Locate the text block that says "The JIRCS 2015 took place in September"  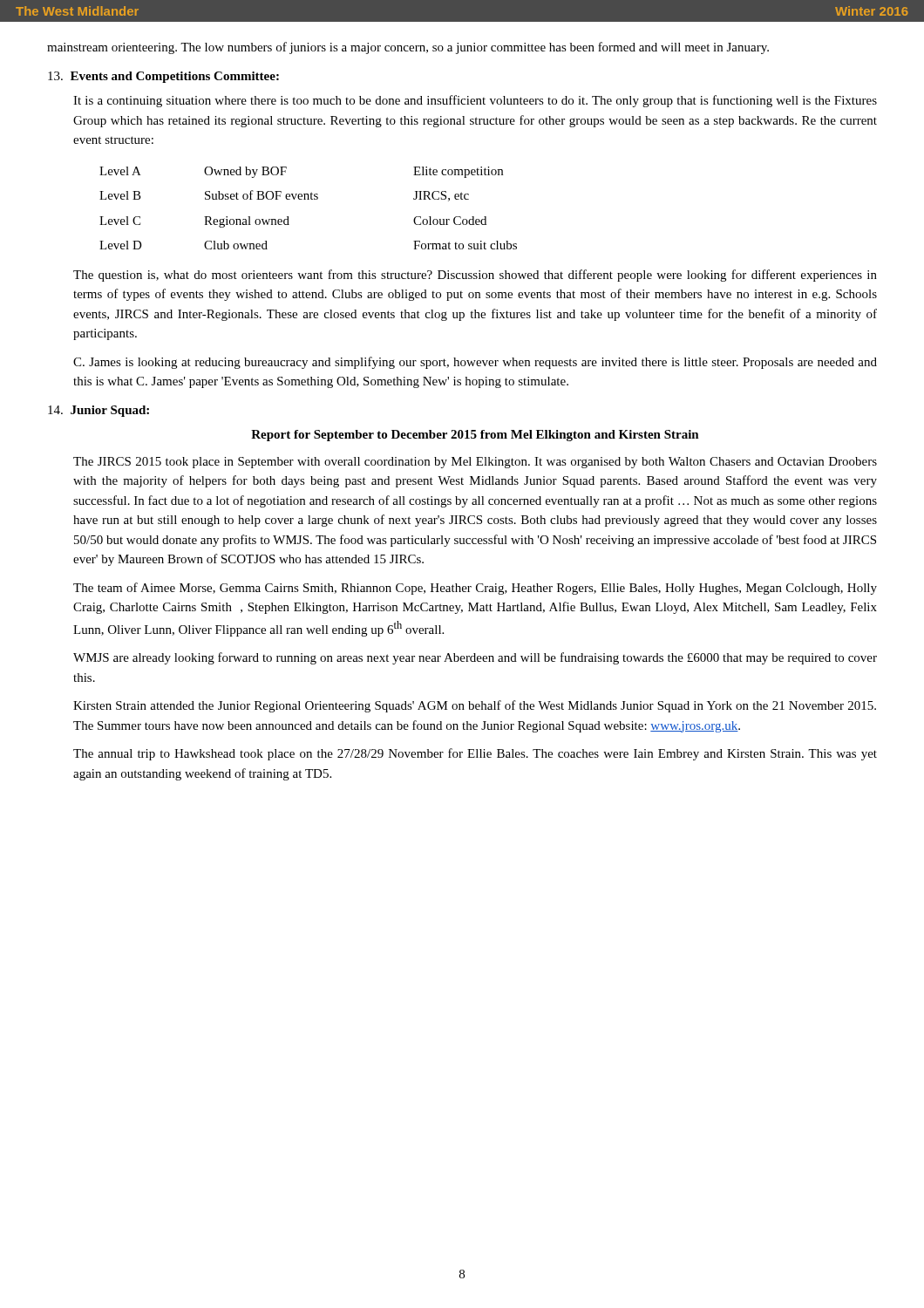click(475, 510)
